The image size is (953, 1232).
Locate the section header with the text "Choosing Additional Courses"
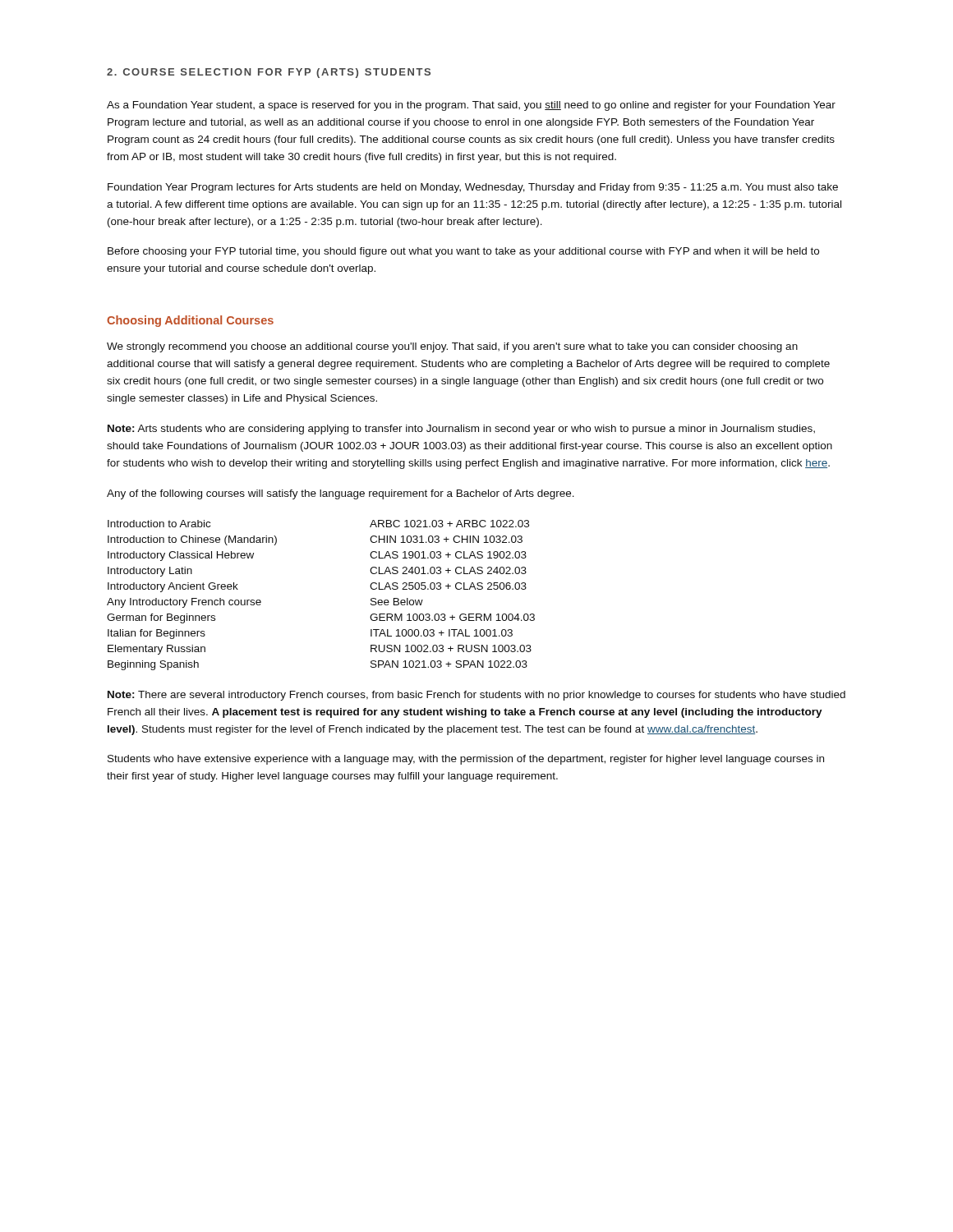click(190, 321)
